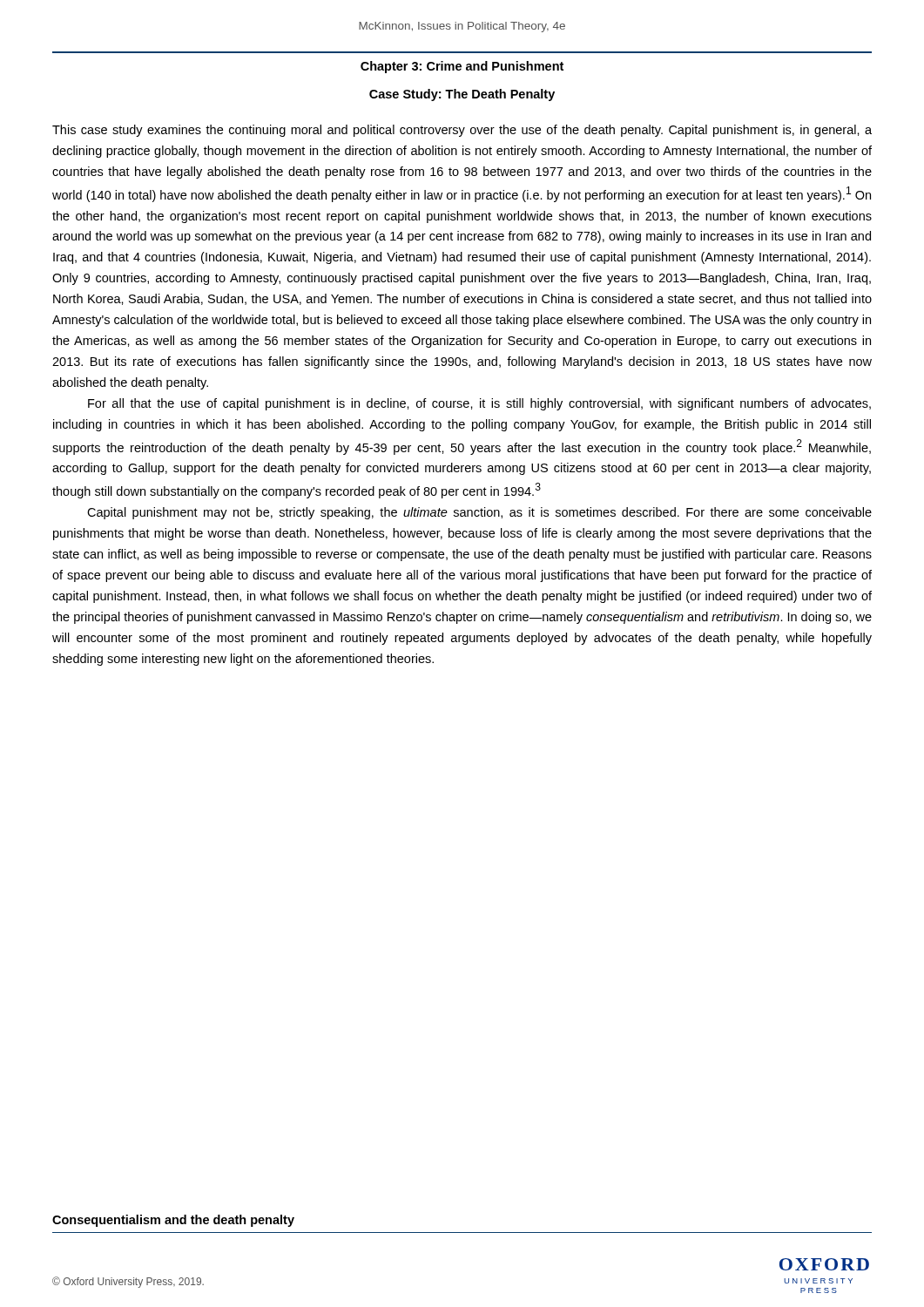
Task: Click on the section header containing "Consequentialism and the death"
Action: [173, 1220]
